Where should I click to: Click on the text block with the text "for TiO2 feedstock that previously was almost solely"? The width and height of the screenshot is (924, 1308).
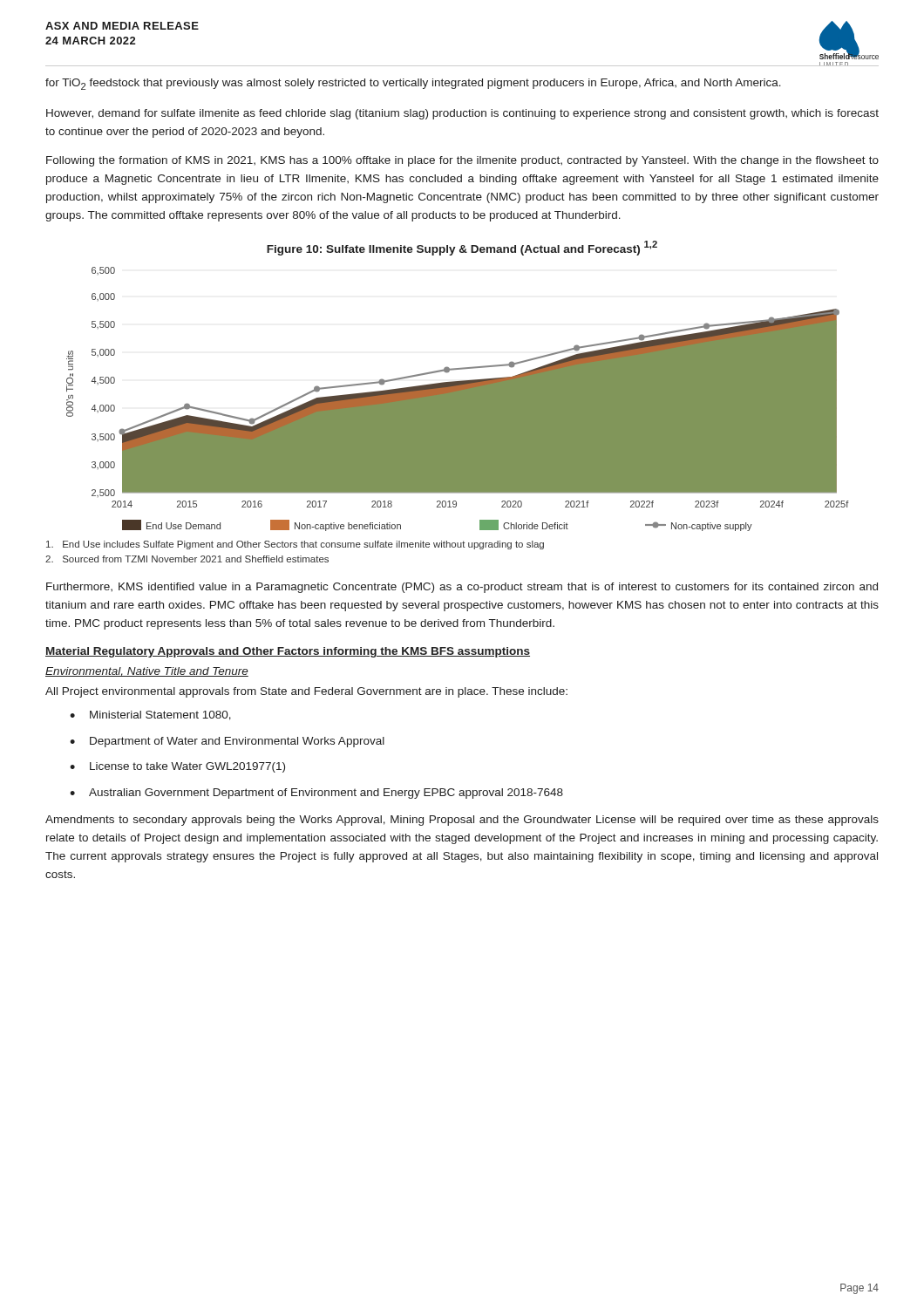413,84
